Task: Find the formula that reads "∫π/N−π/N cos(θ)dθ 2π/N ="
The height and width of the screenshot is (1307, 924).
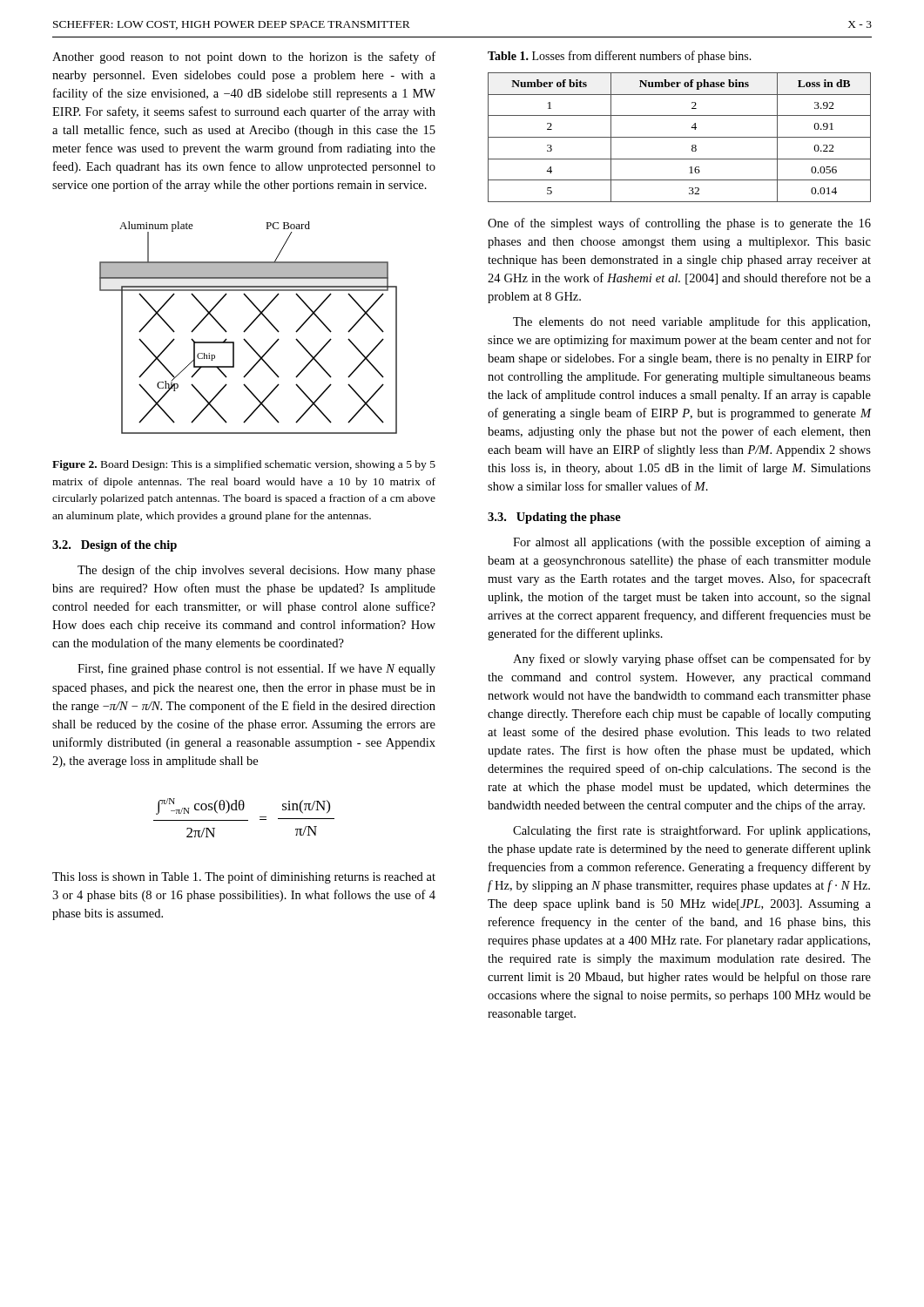Action: (244, 819)
